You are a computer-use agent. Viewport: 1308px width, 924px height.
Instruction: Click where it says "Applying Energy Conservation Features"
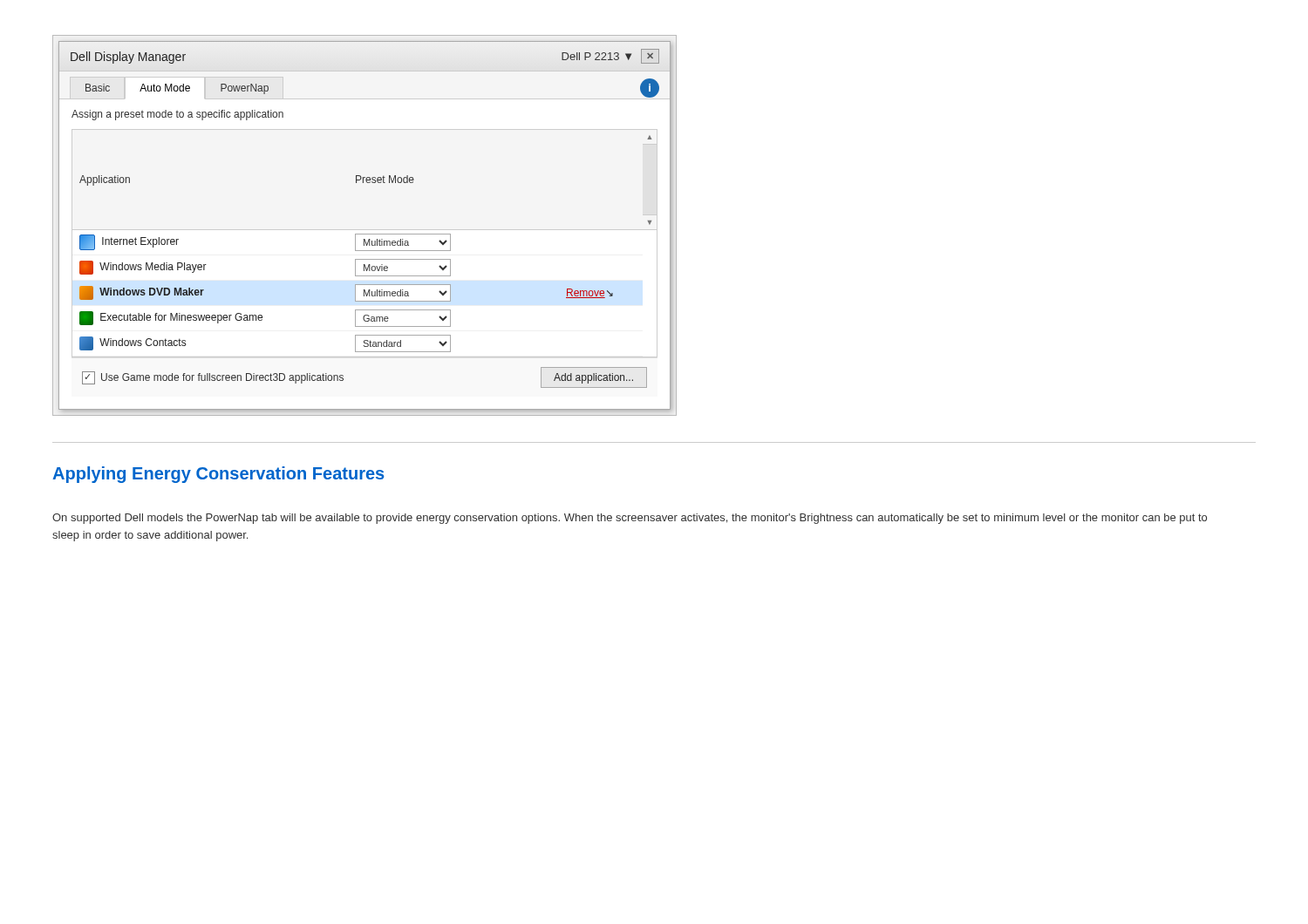[219, 474]
